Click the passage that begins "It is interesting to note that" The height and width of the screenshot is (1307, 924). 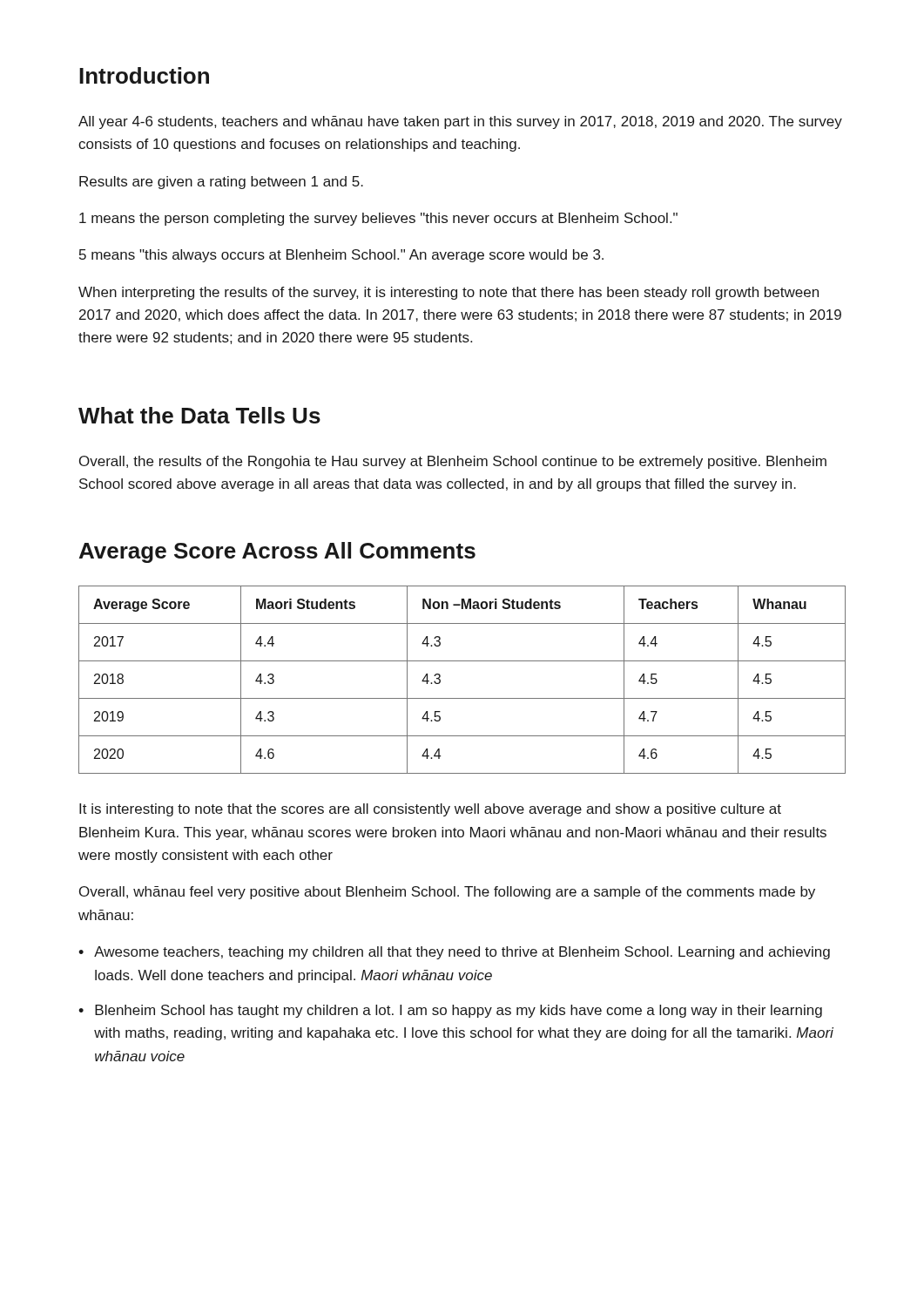coord(453,832)
